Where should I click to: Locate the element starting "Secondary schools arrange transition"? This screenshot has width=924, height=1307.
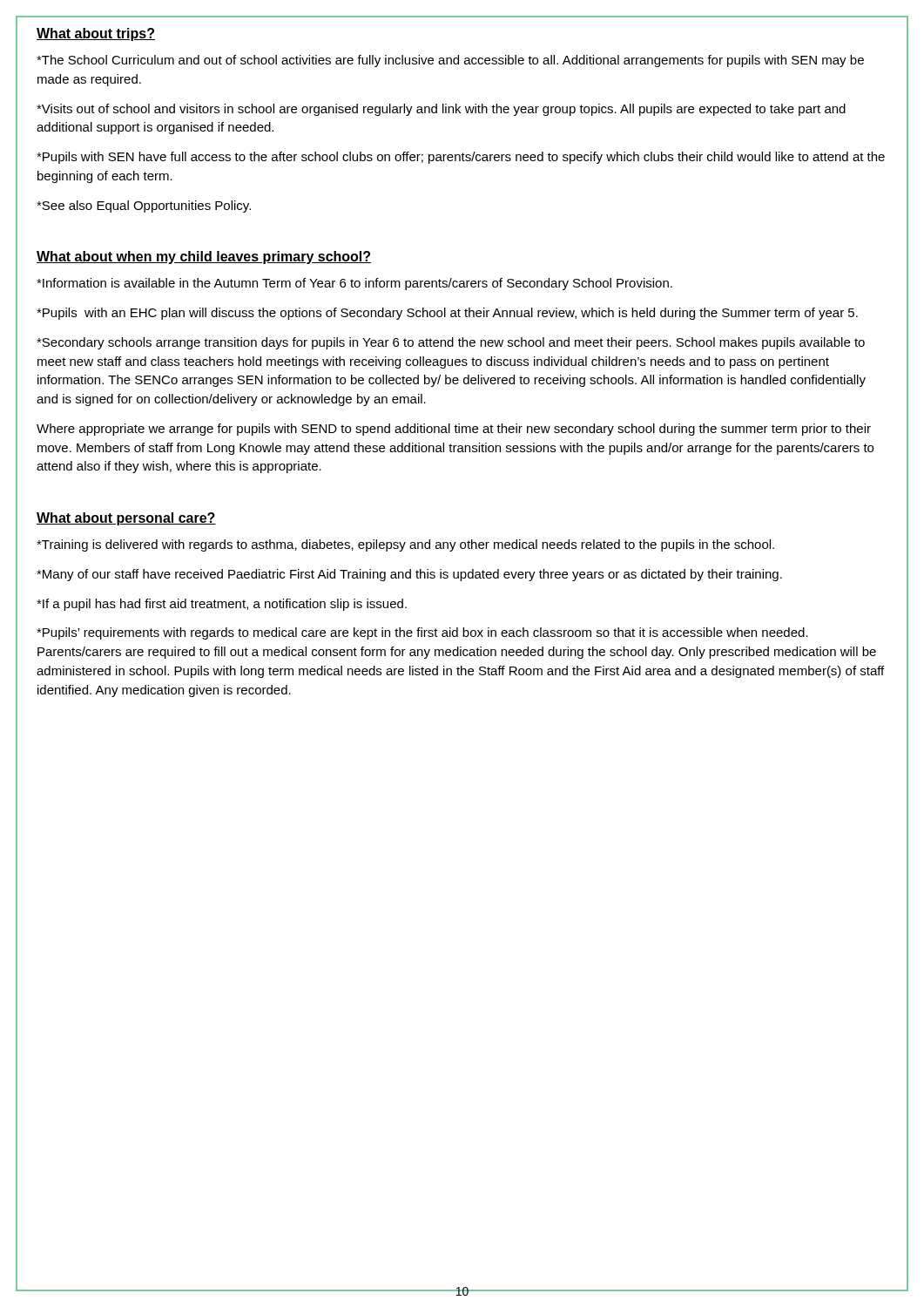point(451,370)
